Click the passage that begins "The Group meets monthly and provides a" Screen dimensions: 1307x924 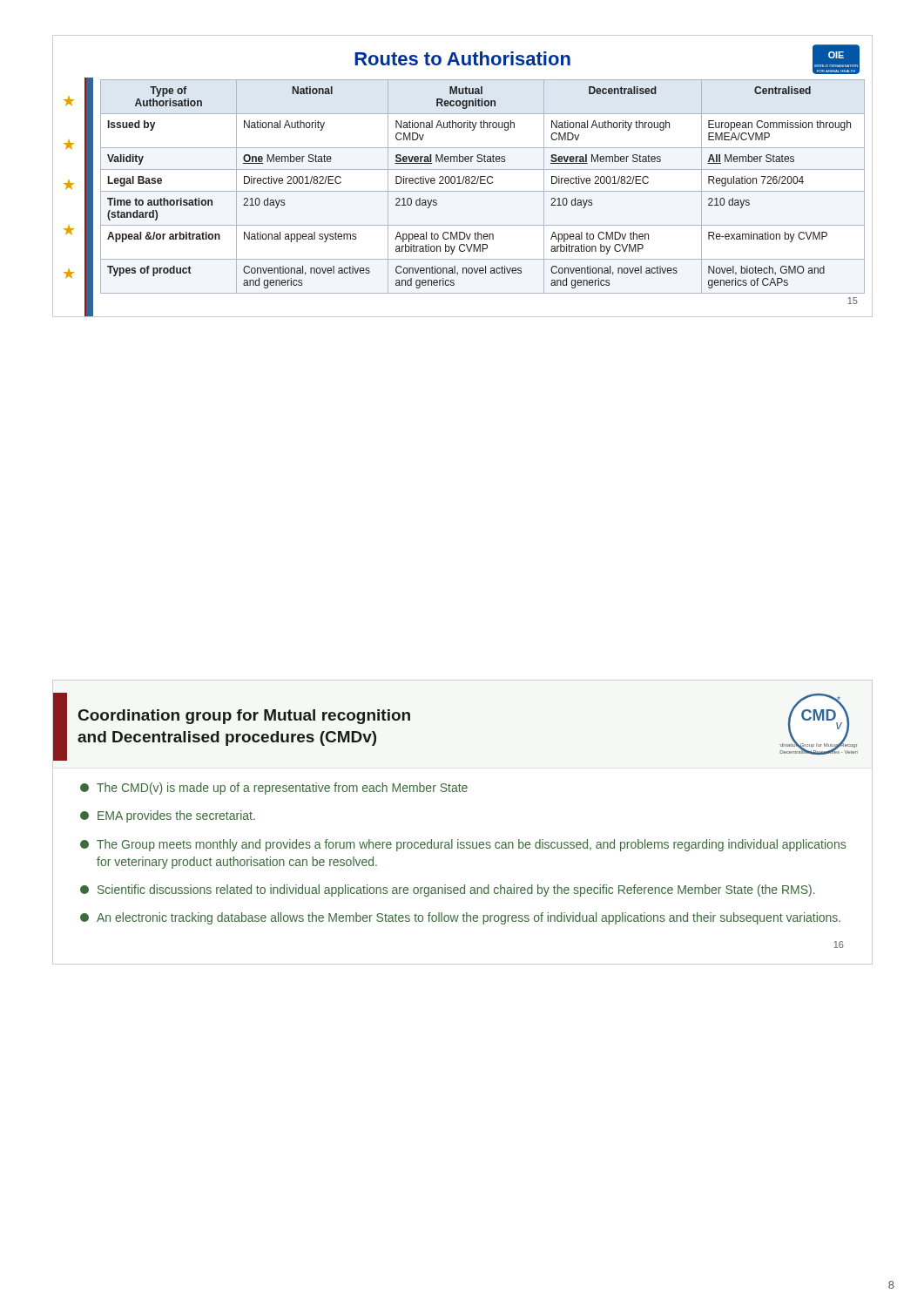pyautogui.click(x=464, y=853)
